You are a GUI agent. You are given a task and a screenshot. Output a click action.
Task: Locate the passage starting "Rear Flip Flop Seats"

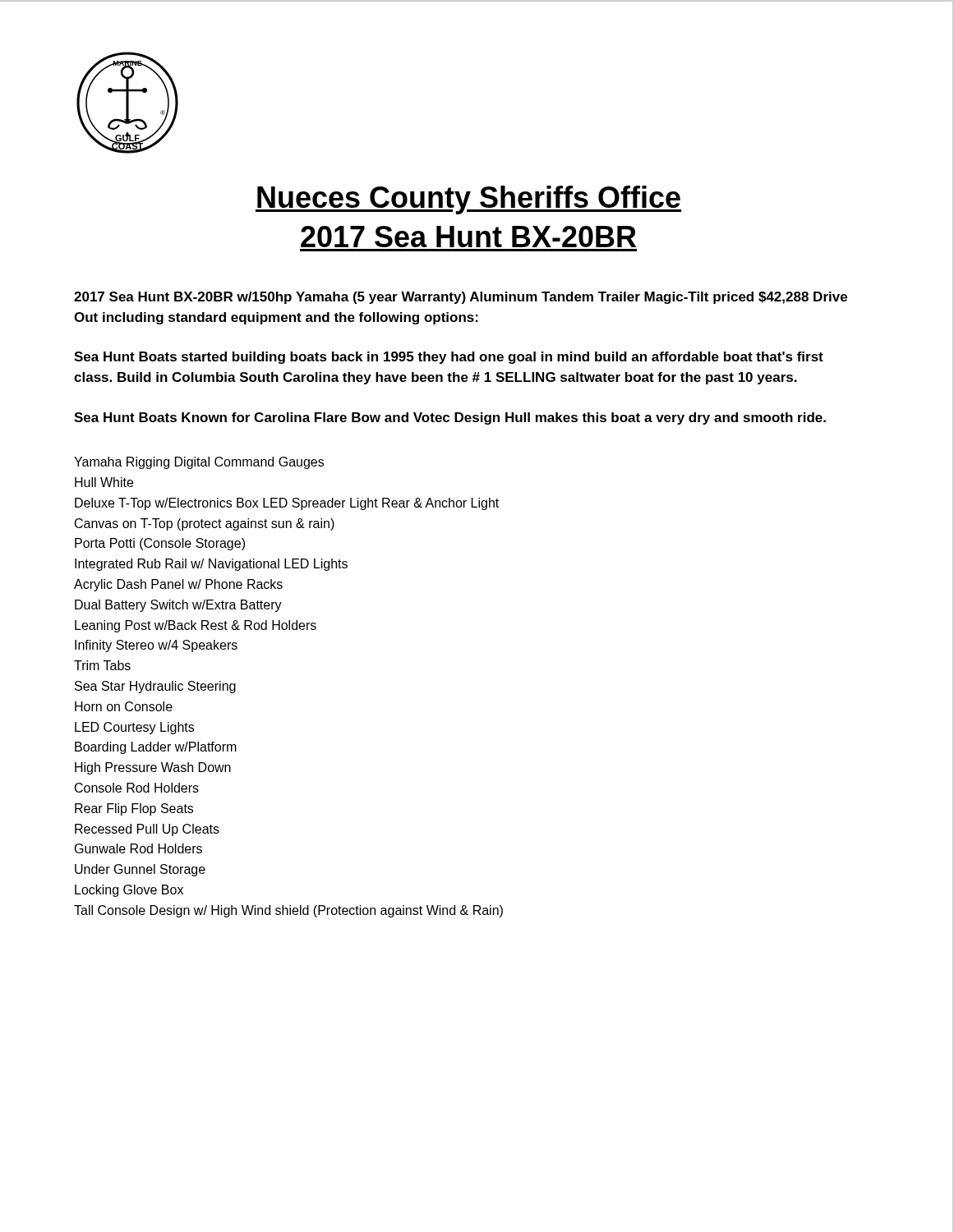[134, 808]
